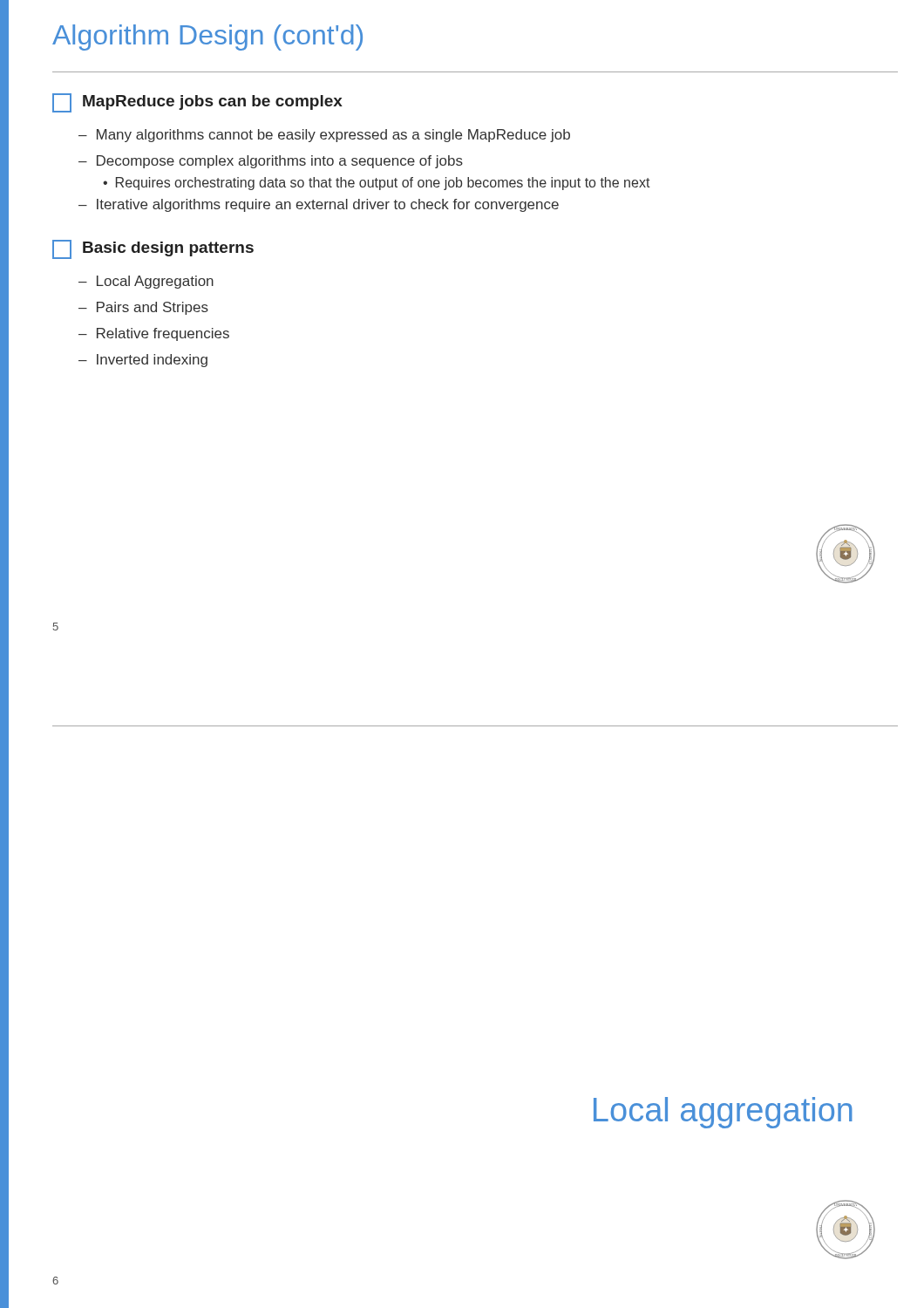Click where it says "Local Aggregation"
The width and height of the screenshot is (924, 1308).
155,281
